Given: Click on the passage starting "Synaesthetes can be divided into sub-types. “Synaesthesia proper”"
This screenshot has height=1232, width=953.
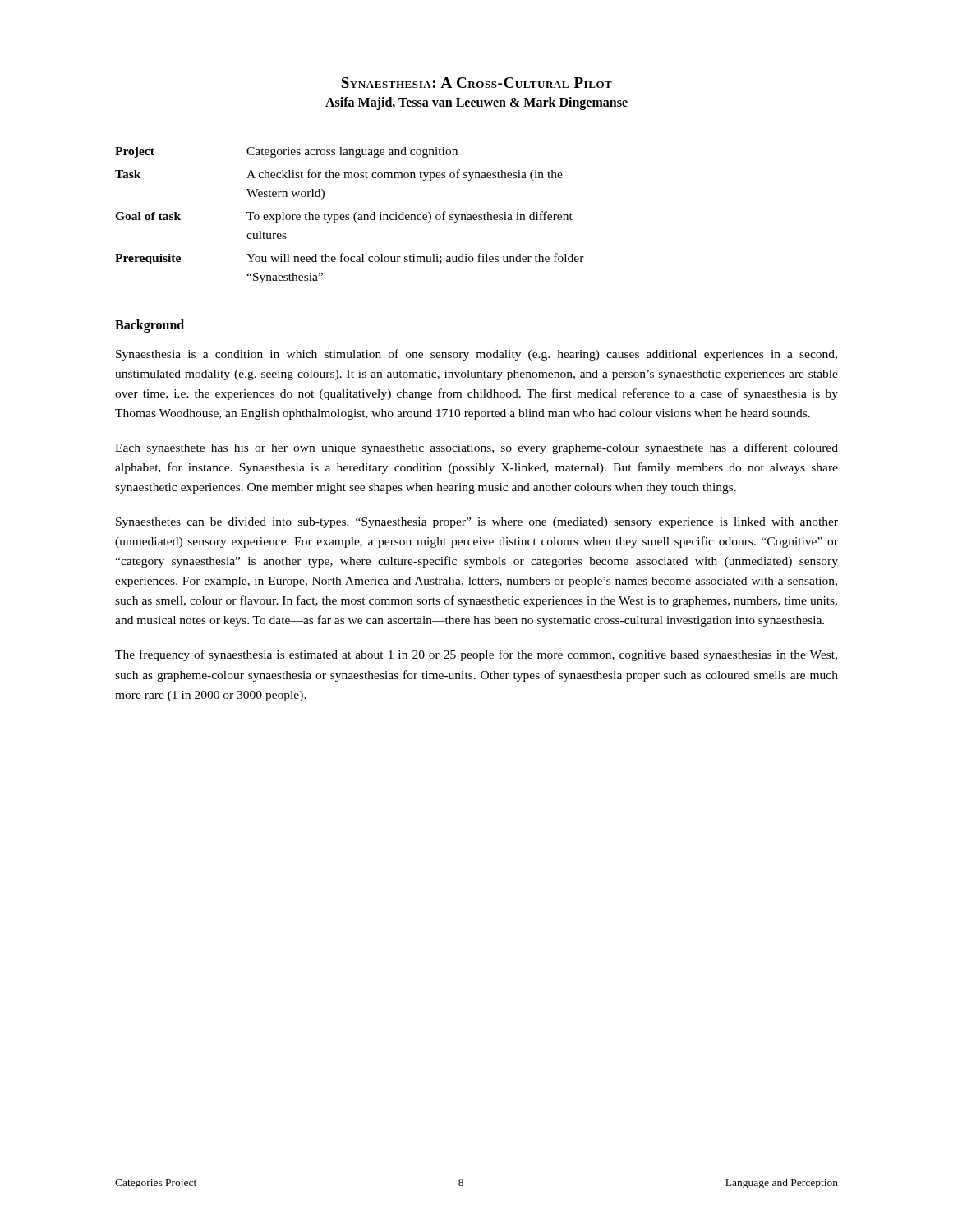Looking at the screenshot, I should (x=476, y=571).
